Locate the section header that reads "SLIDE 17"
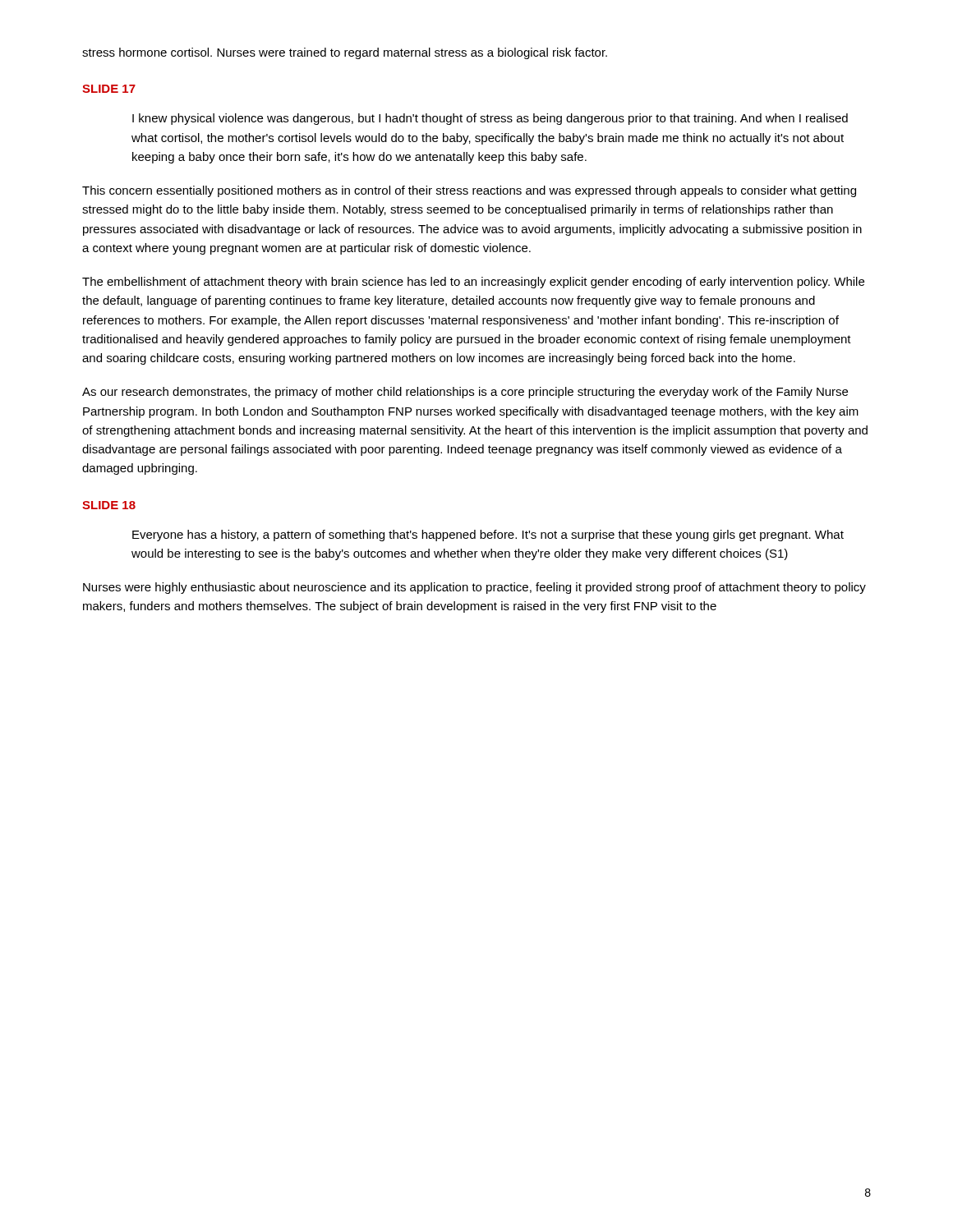953x1232 pixels. [x=109, y=89]
